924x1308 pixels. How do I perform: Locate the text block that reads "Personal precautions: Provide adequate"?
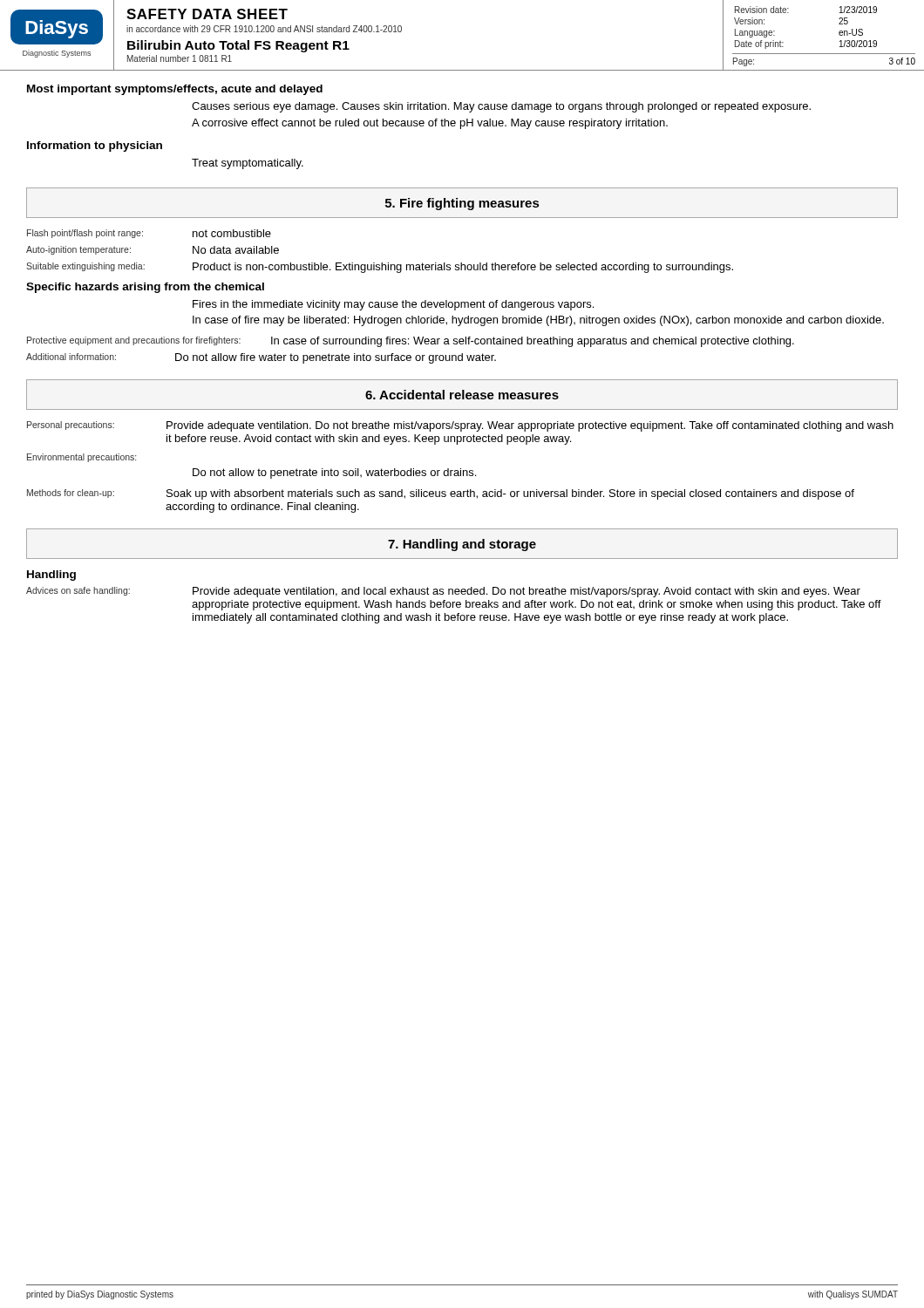click(x=462, y=432)
